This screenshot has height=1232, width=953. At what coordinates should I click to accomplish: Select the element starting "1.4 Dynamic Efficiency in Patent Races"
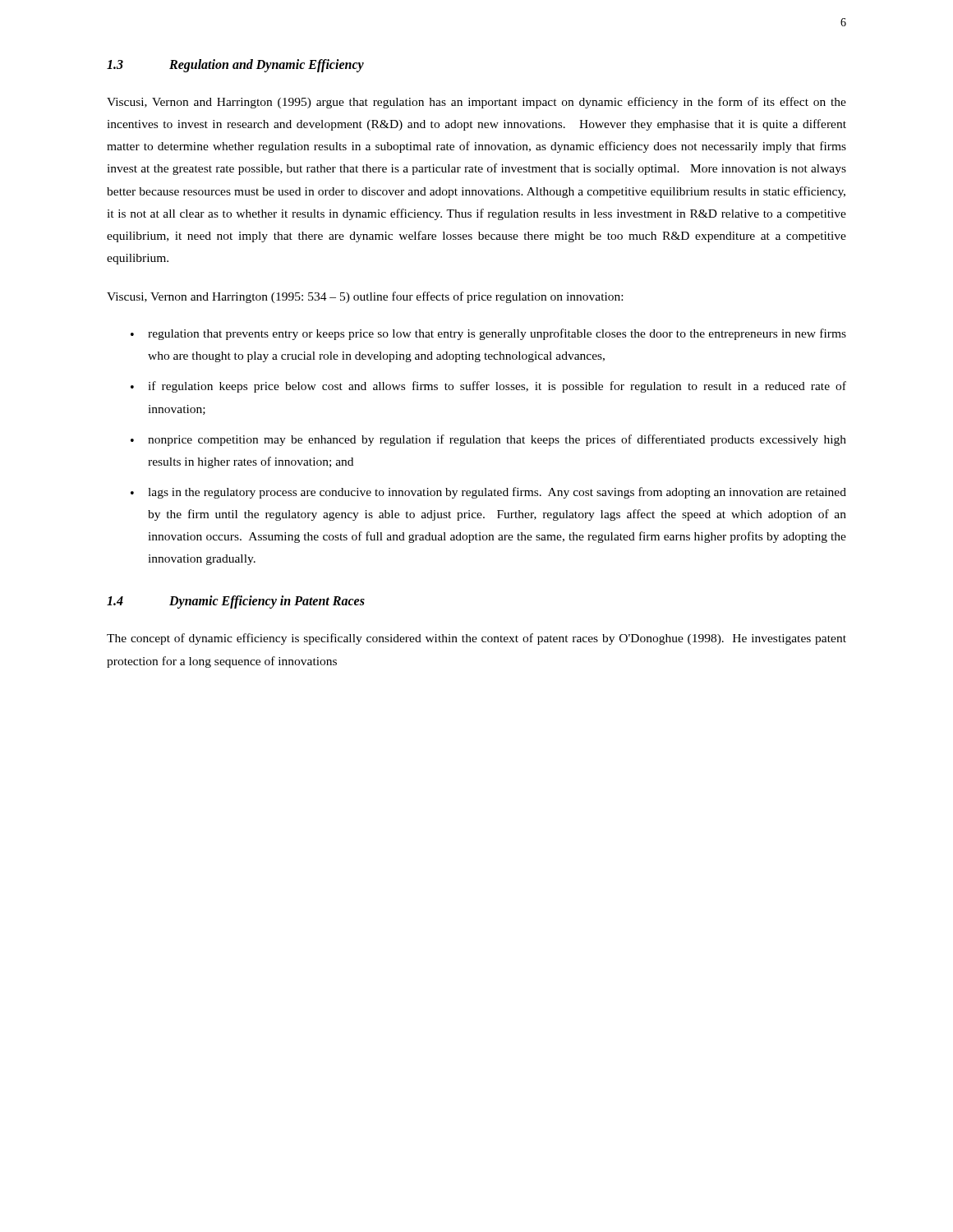236,601
